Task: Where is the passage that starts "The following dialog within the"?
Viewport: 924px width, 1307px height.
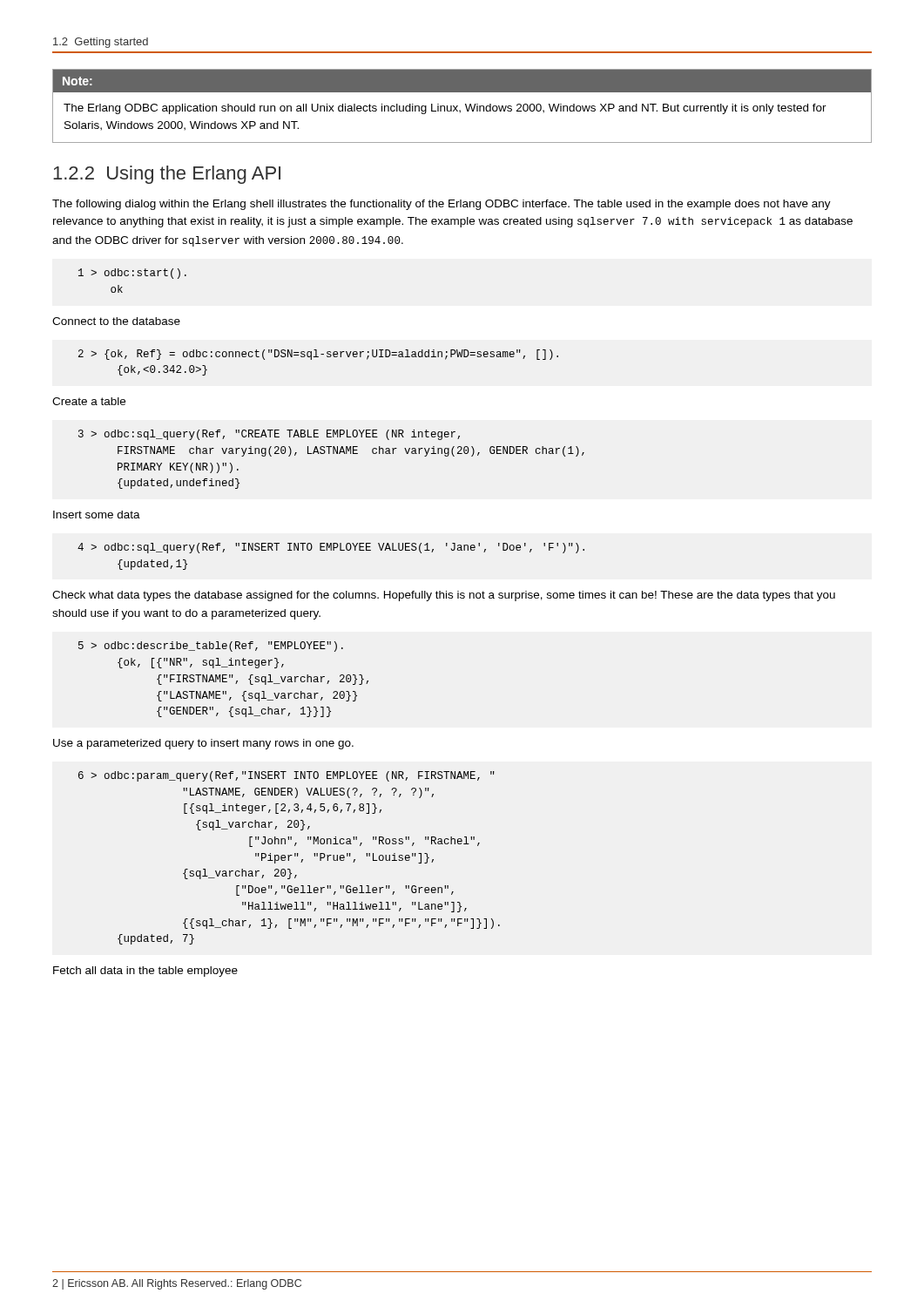Action: pos(453,222)
